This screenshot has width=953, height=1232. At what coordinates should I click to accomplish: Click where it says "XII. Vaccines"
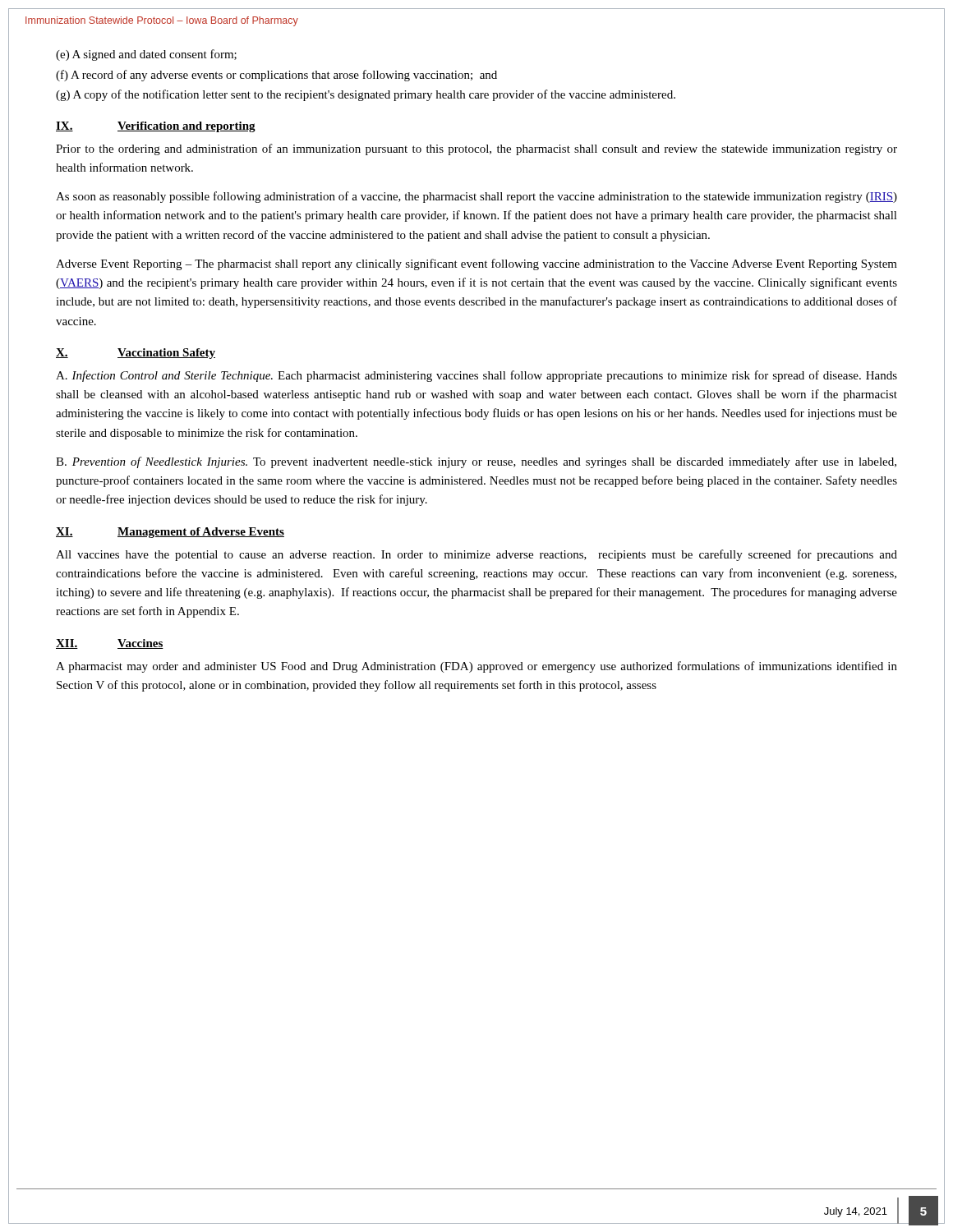[109, 643]
